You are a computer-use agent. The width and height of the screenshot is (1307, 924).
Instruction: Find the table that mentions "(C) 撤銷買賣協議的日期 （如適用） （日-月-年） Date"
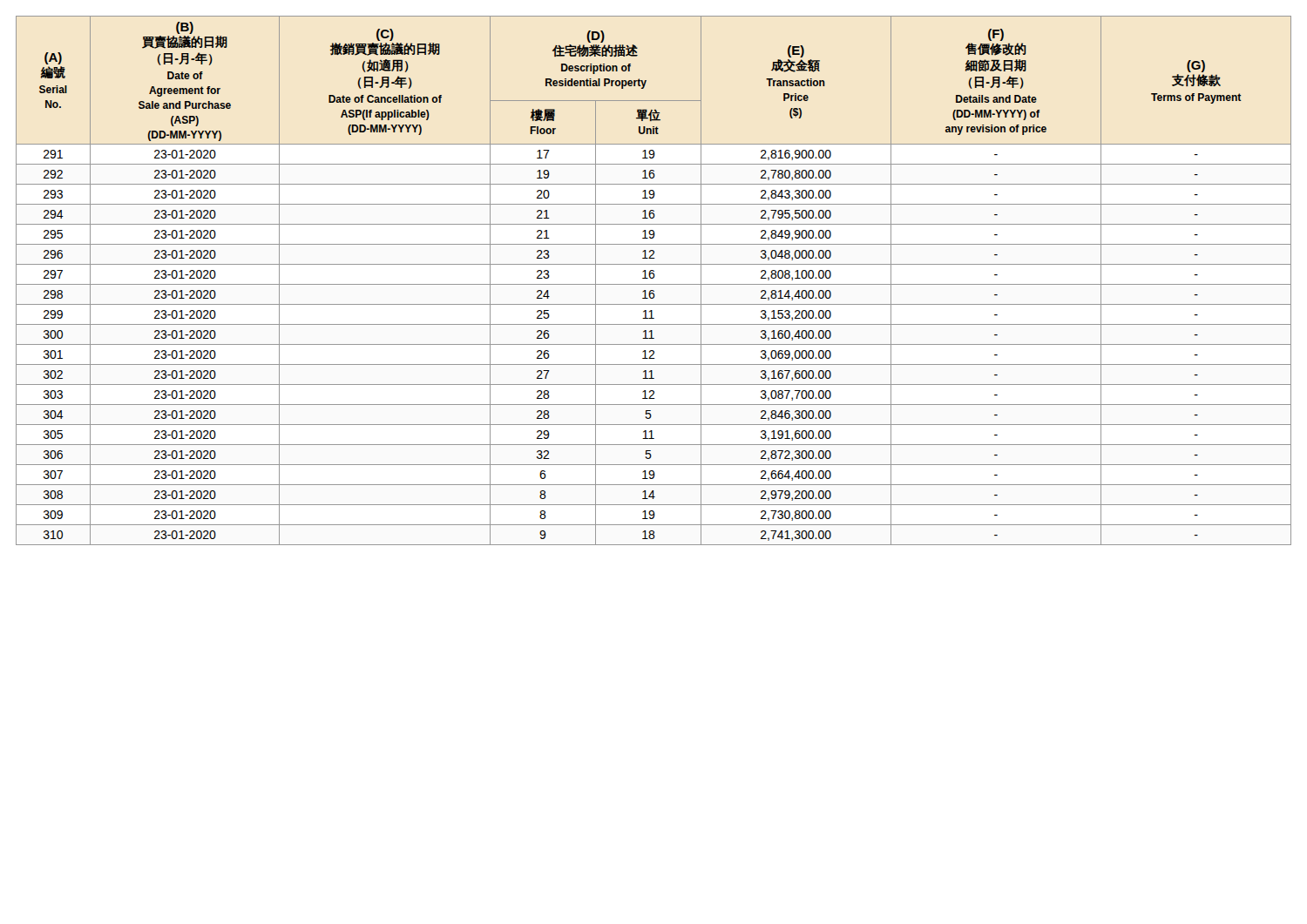654,280
